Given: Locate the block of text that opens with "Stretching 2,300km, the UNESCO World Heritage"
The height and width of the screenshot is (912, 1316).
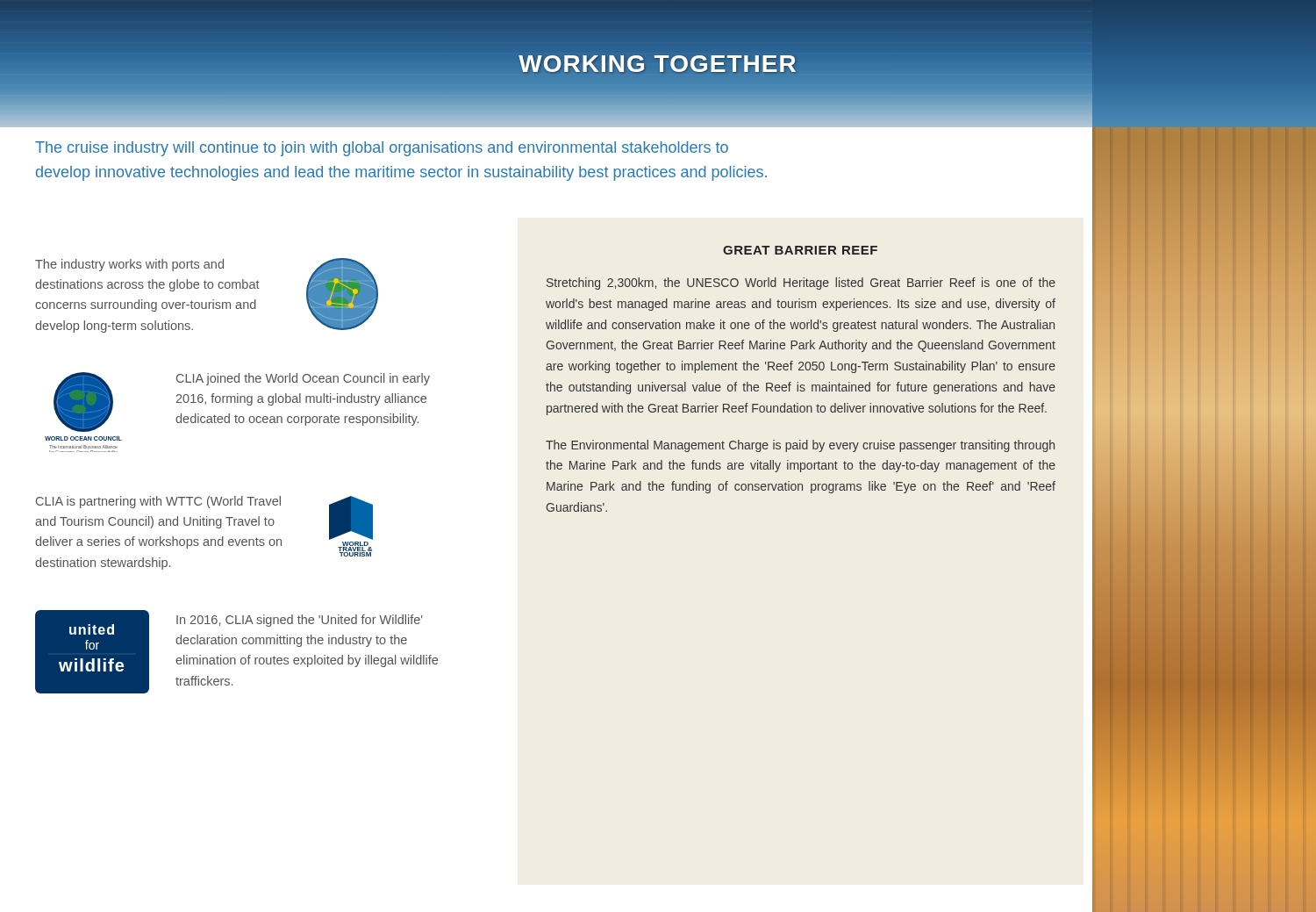Looking at the screenshot, I should click(801, 345).
